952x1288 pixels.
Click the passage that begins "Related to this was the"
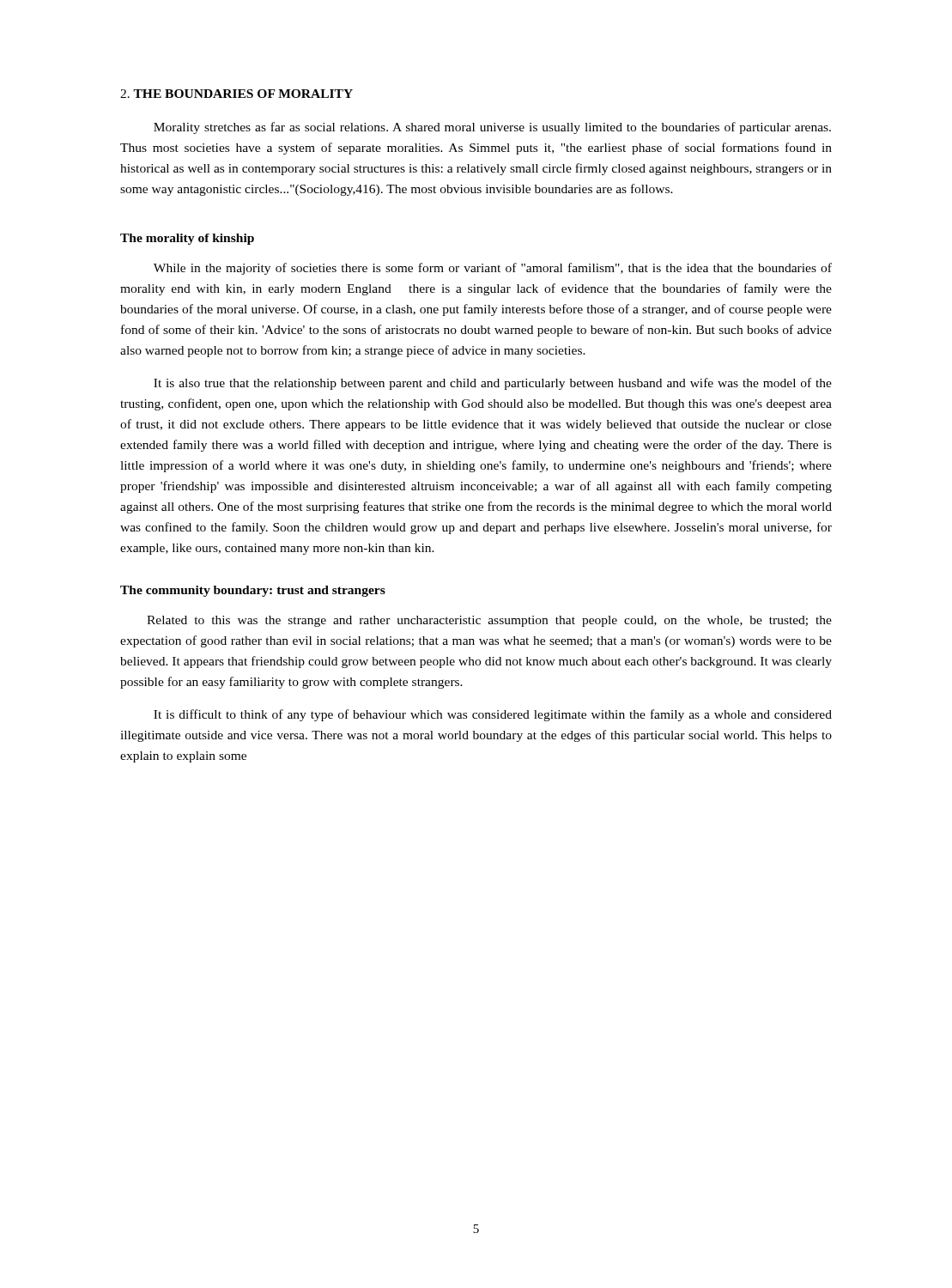pos(476,651)
